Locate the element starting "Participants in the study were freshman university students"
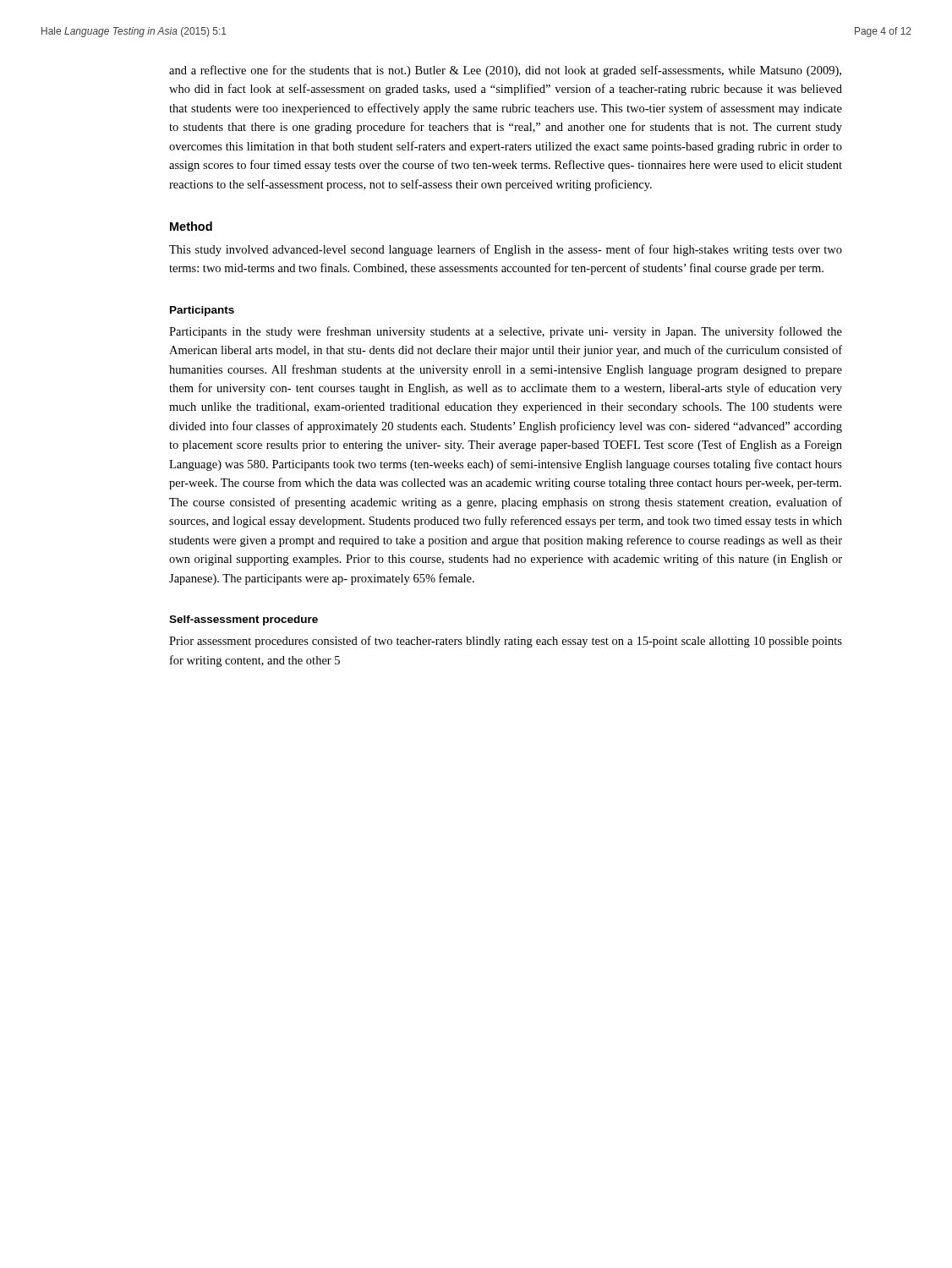Viewport: 952px width, 1268px height. (506, 454)
